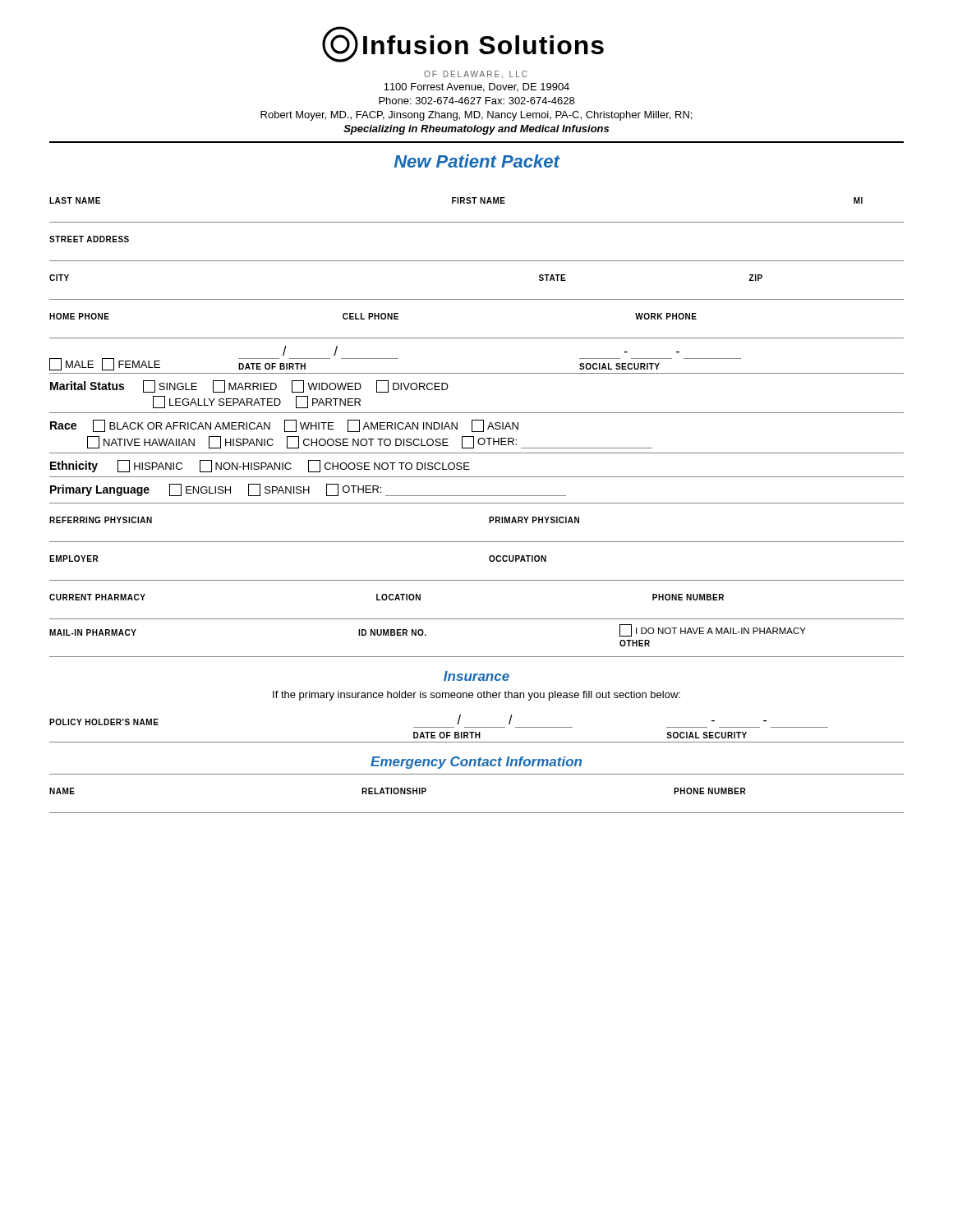Click on the text block with the text "Mail-In Pharmacy ID"
The width and height of the screenshot is (953, 1232).
[428, 635]
